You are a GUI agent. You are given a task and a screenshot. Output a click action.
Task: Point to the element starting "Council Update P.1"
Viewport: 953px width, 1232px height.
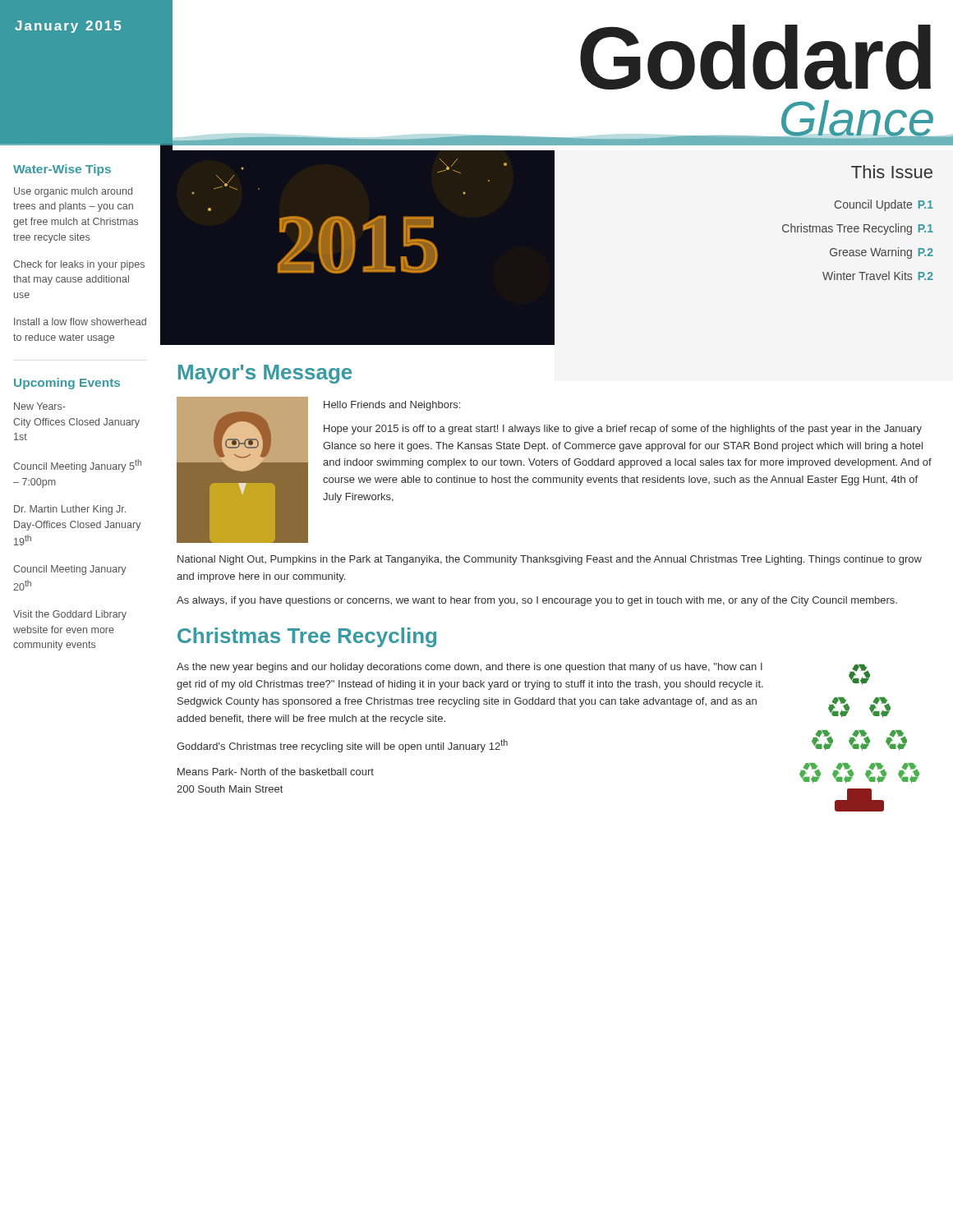pos(884,205)
